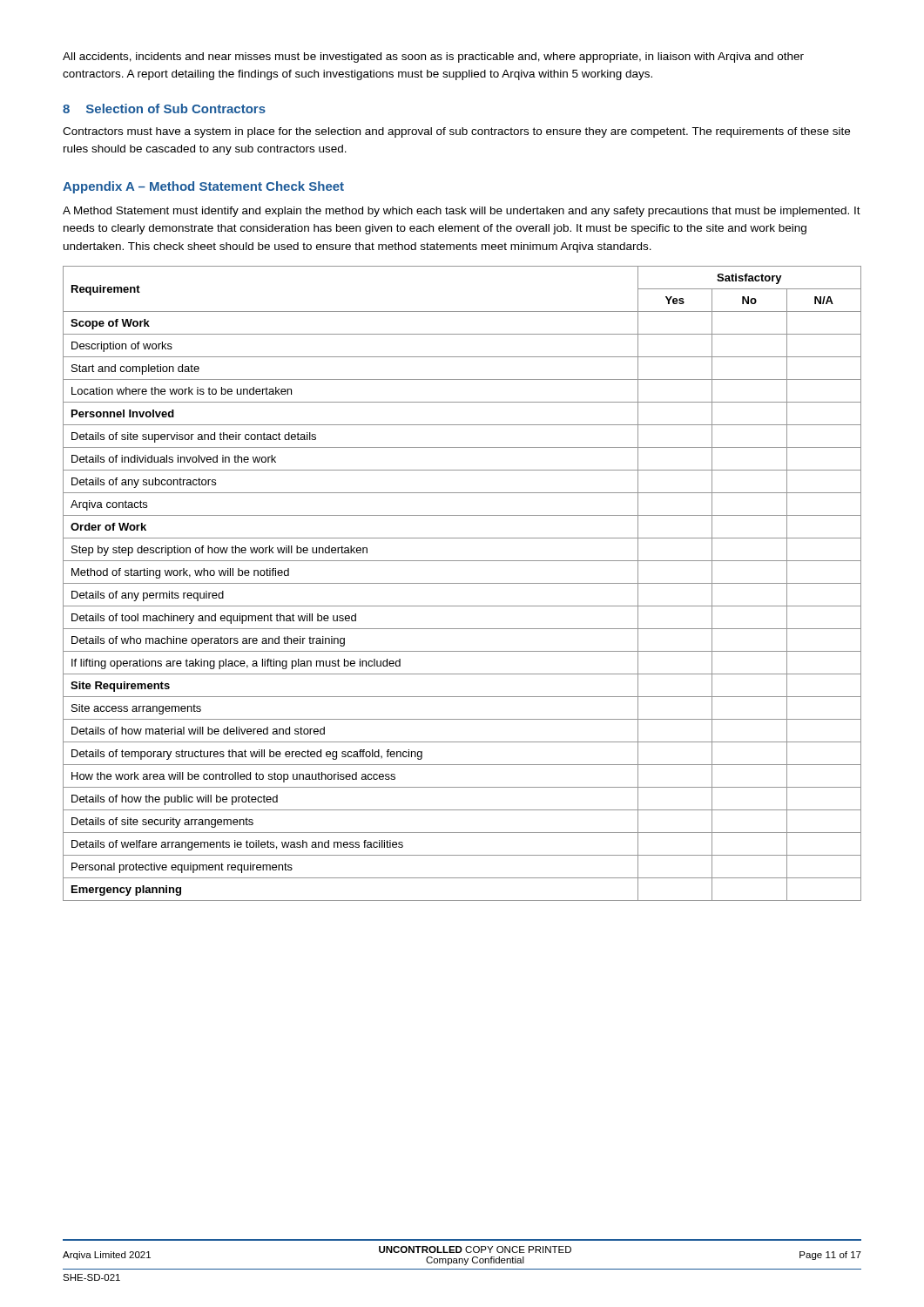Navigate to the text starting "Contractors must have a system in place for"

coord(457,140)
